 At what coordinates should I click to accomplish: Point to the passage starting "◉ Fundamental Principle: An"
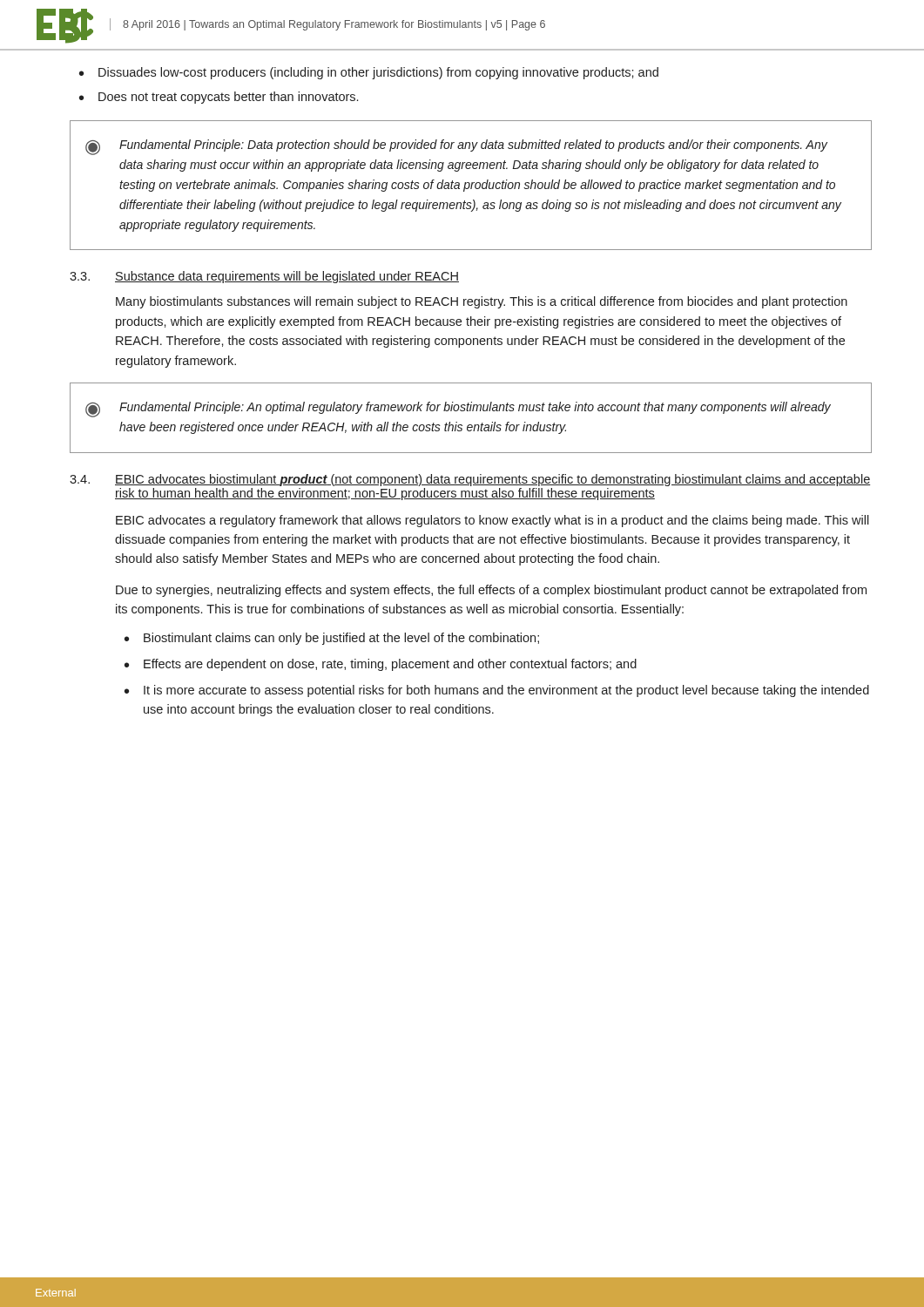[468, 418]
